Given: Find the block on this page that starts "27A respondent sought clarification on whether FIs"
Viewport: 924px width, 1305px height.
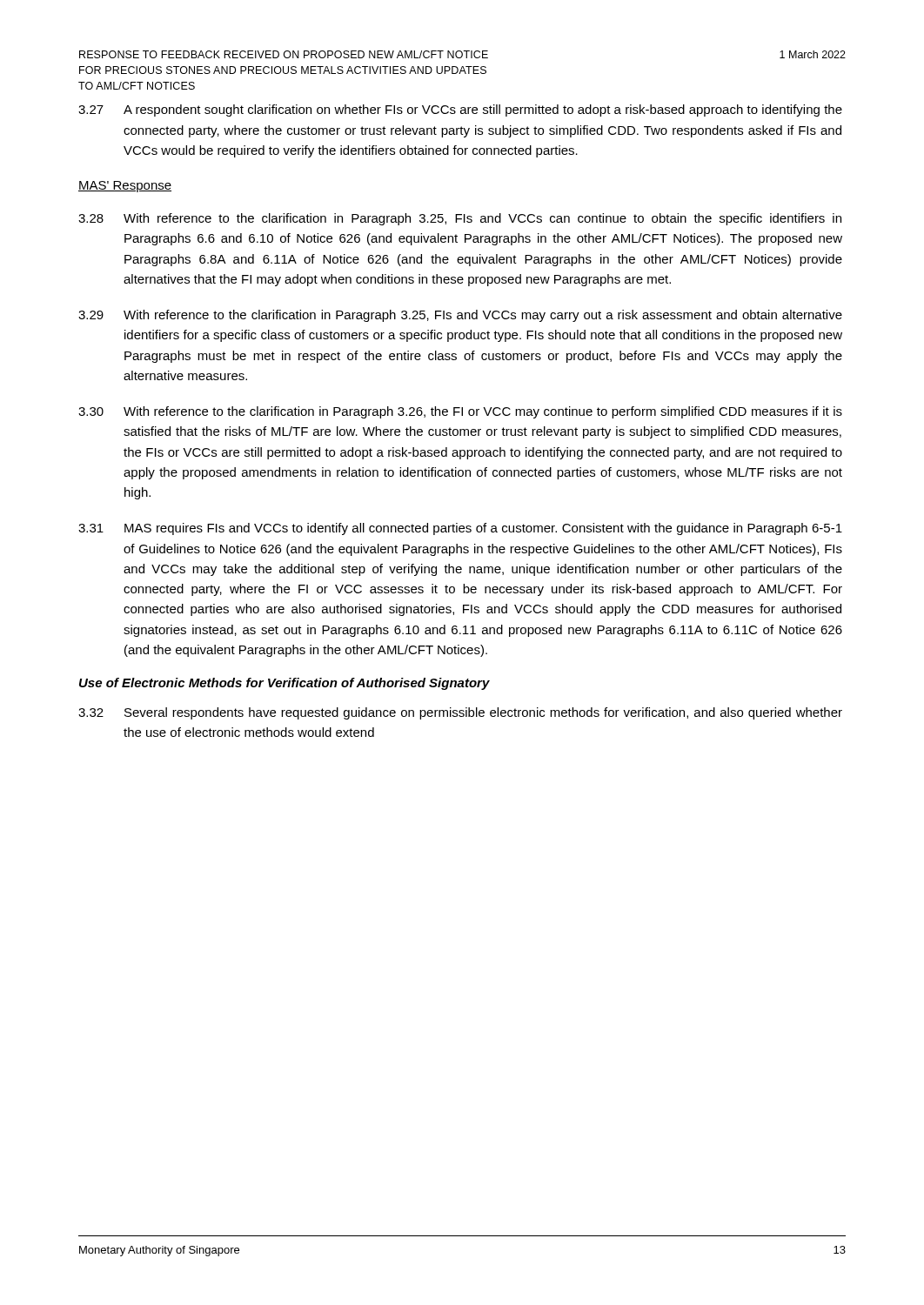Looking at the screenshot, I should tap(462, 130).
